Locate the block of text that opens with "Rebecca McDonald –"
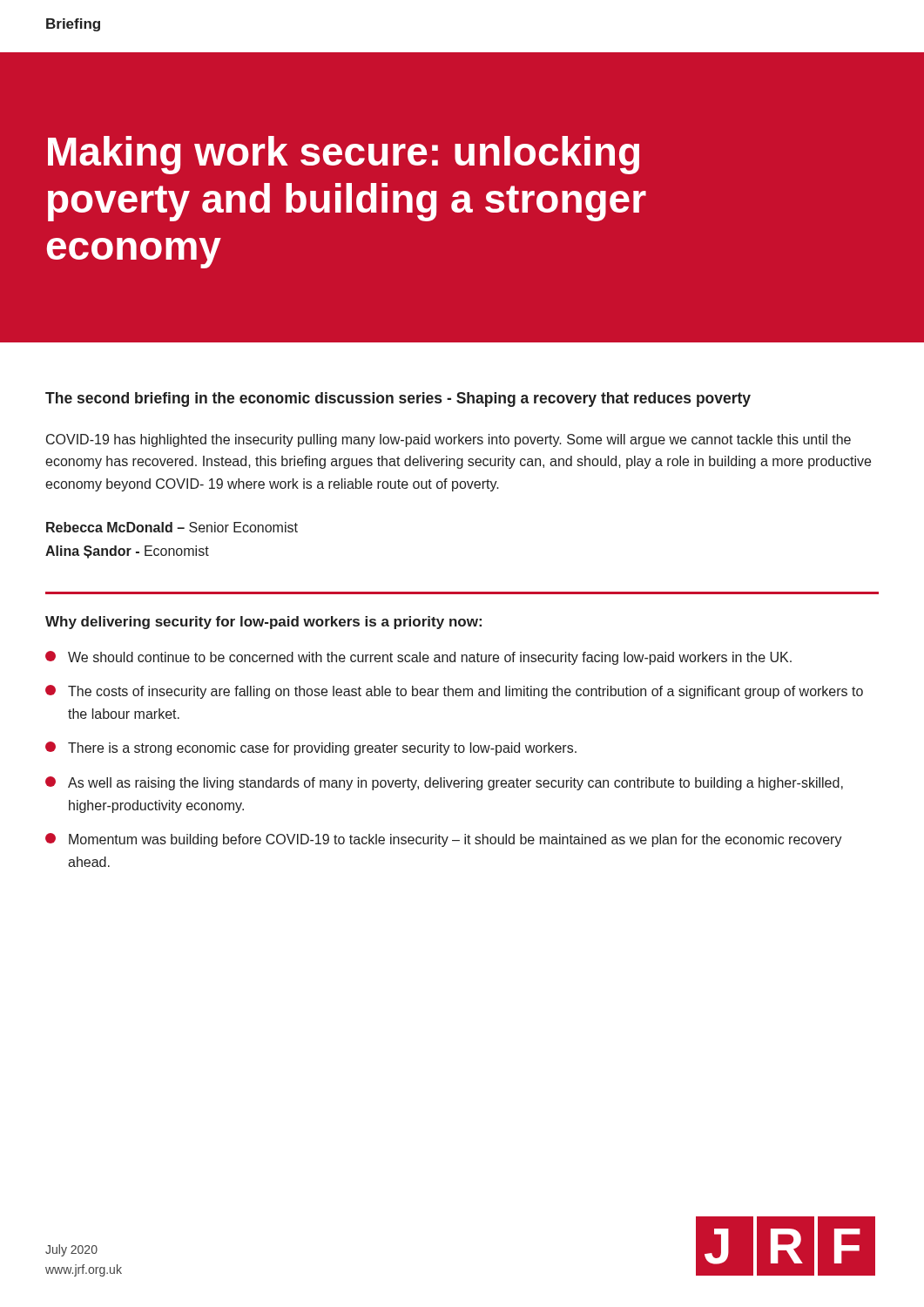 (x=171, y=540)
